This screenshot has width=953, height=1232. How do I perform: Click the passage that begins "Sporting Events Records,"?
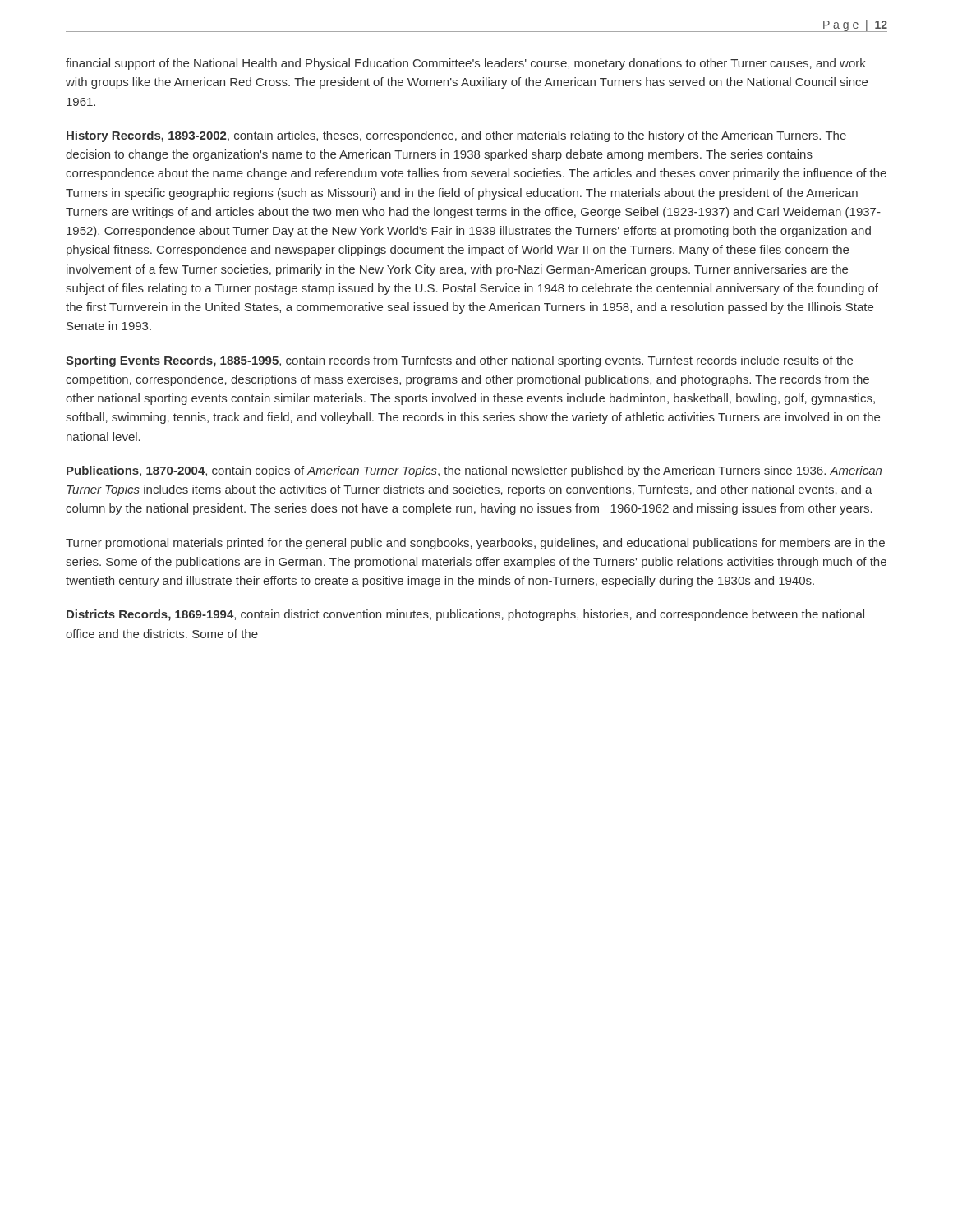(473, 398)
